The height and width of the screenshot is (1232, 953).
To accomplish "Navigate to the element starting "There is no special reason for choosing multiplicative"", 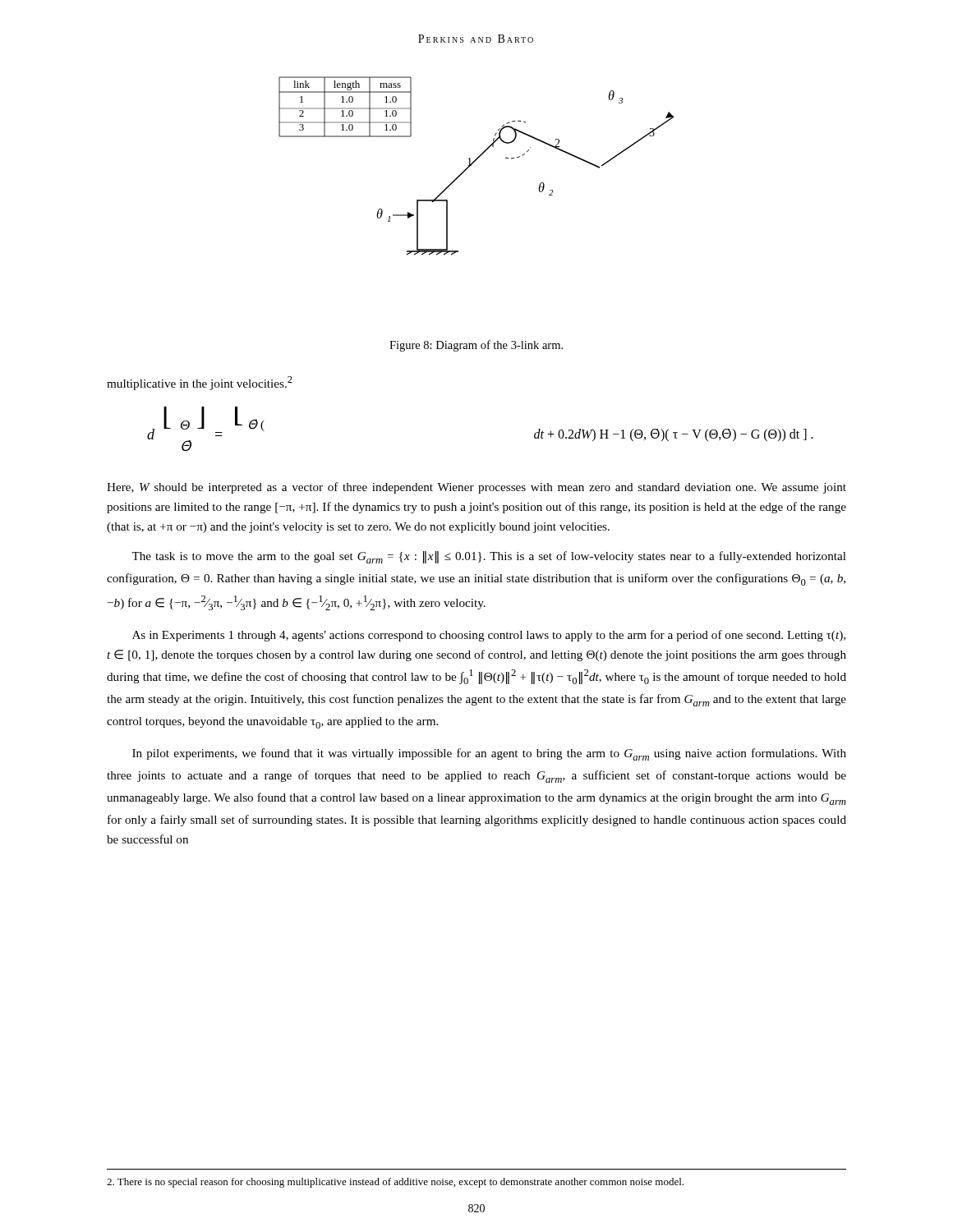I will [x=396, y=1181].
